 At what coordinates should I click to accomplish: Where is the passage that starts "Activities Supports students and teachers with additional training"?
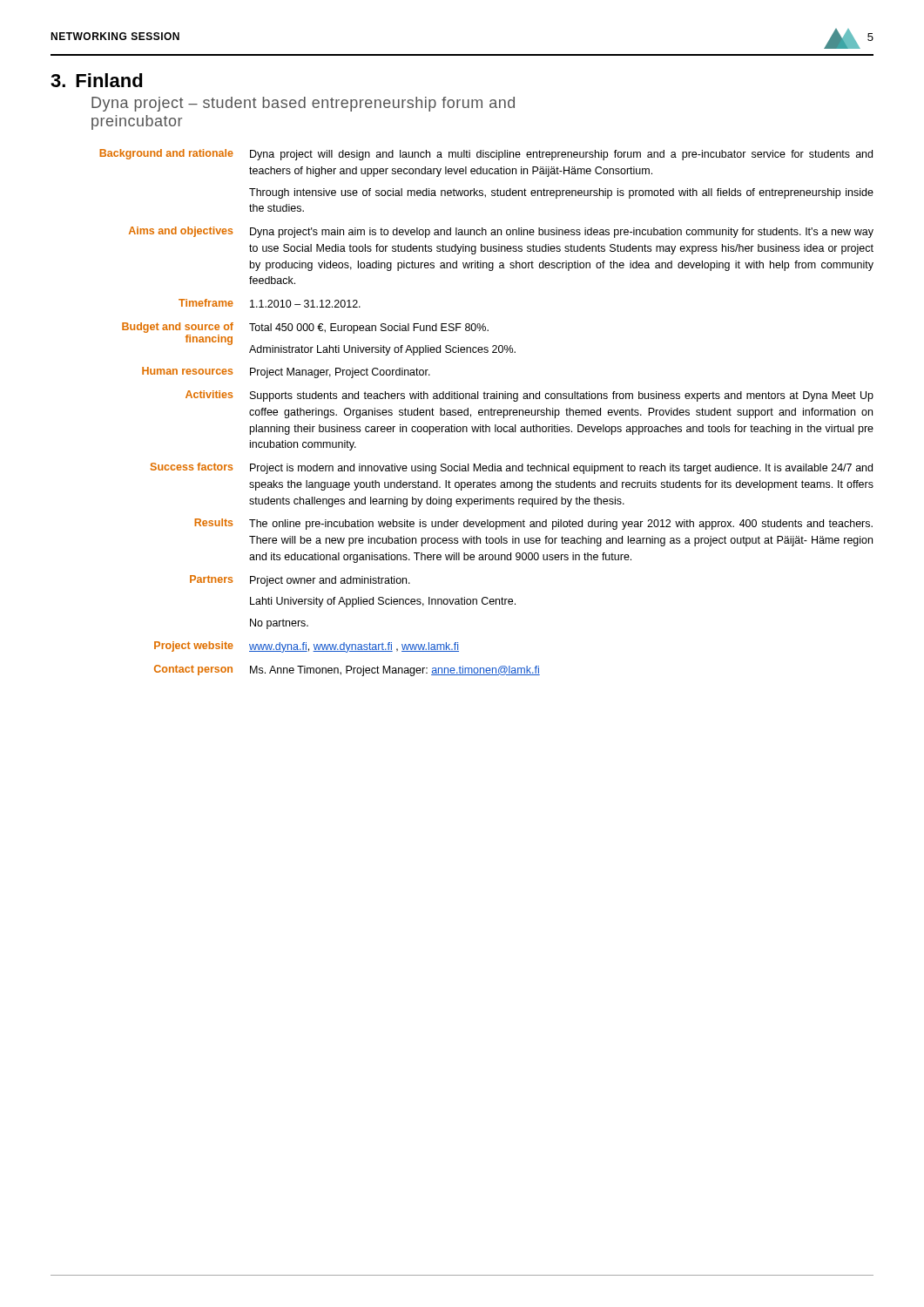[x=462, y=420]
